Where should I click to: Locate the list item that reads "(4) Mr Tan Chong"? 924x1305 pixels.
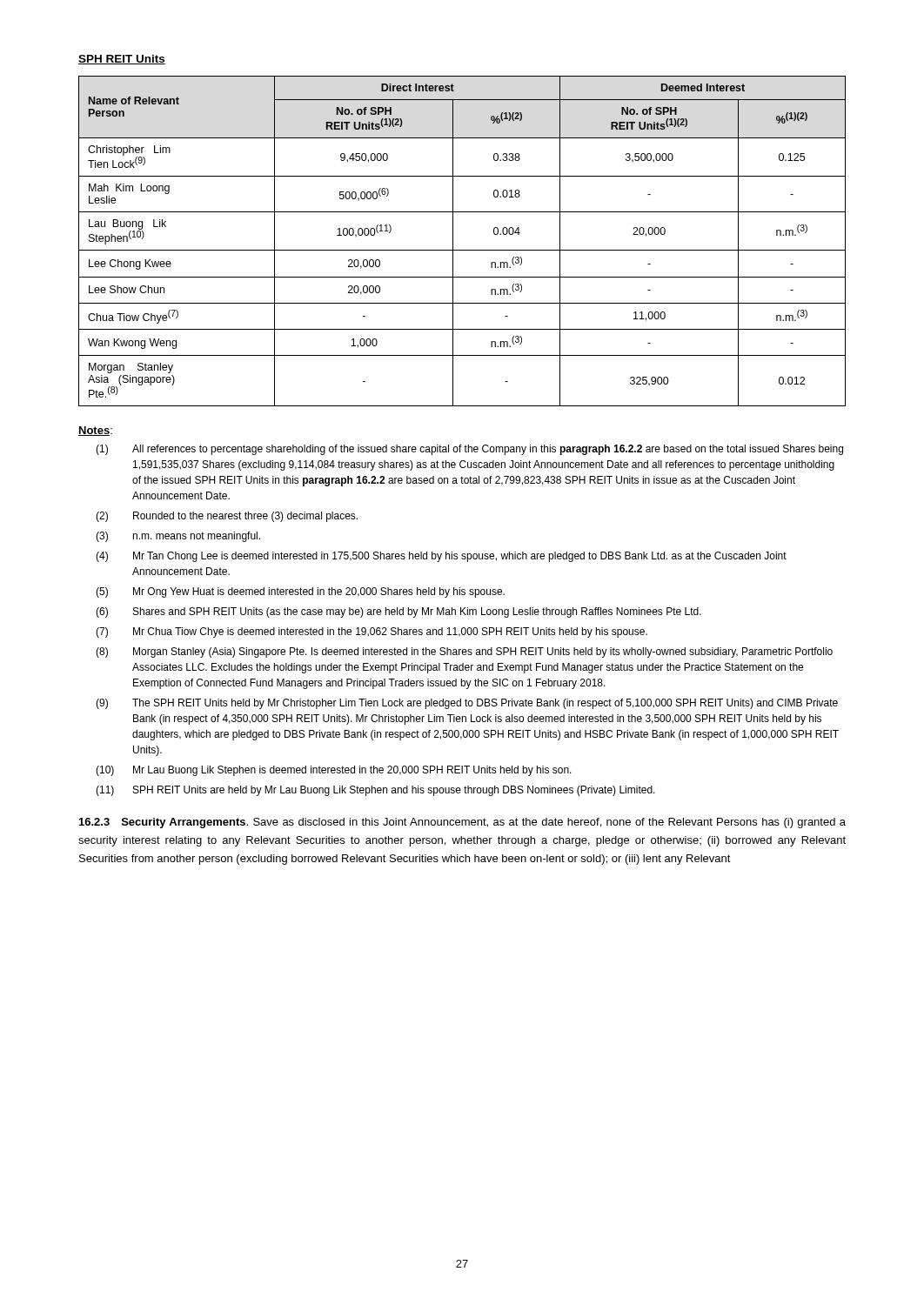[462, 564]
